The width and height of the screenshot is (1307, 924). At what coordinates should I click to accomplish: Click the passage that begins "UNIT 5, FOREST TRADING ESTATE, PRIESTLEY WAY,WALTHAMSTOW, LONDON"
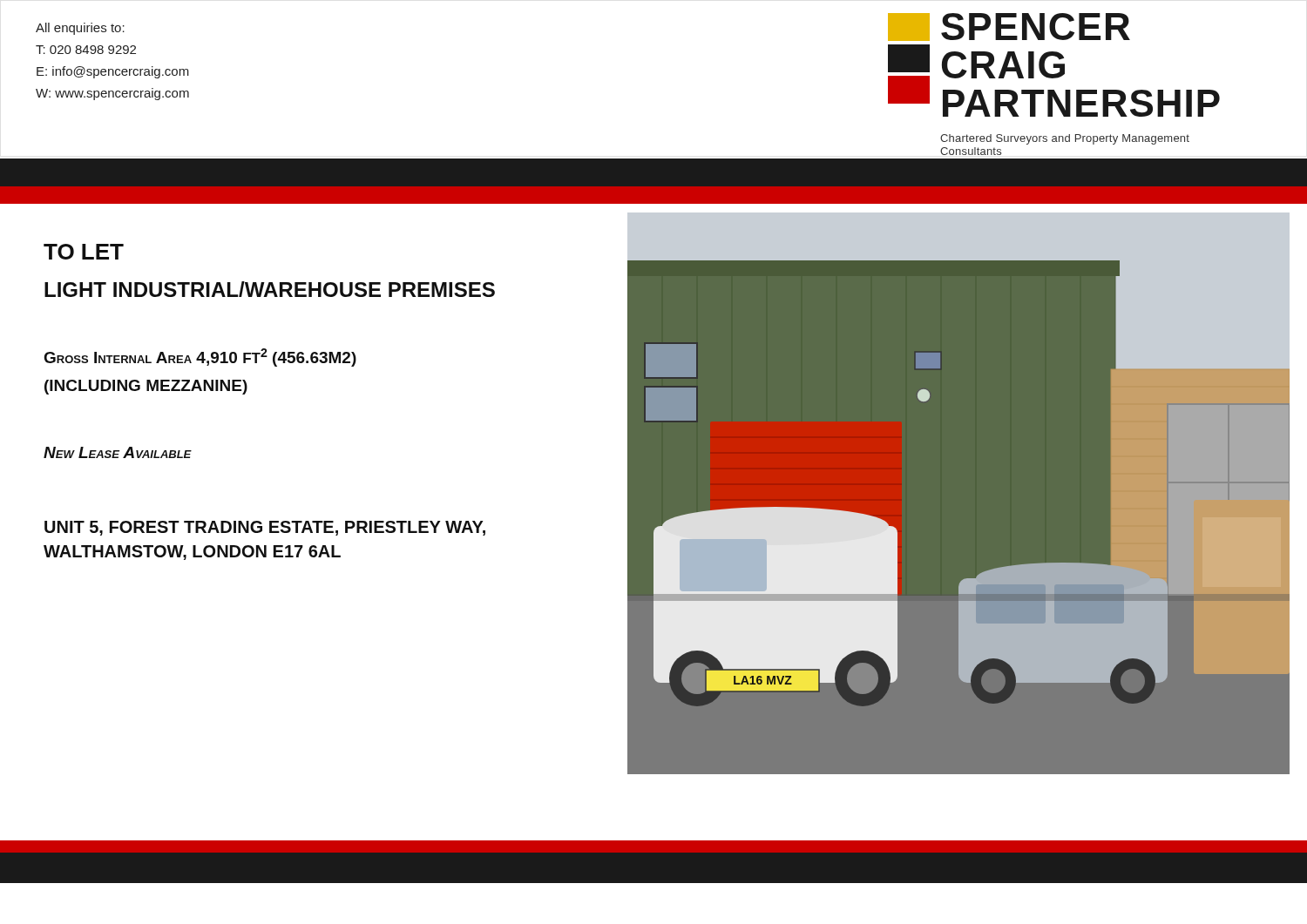265,539
